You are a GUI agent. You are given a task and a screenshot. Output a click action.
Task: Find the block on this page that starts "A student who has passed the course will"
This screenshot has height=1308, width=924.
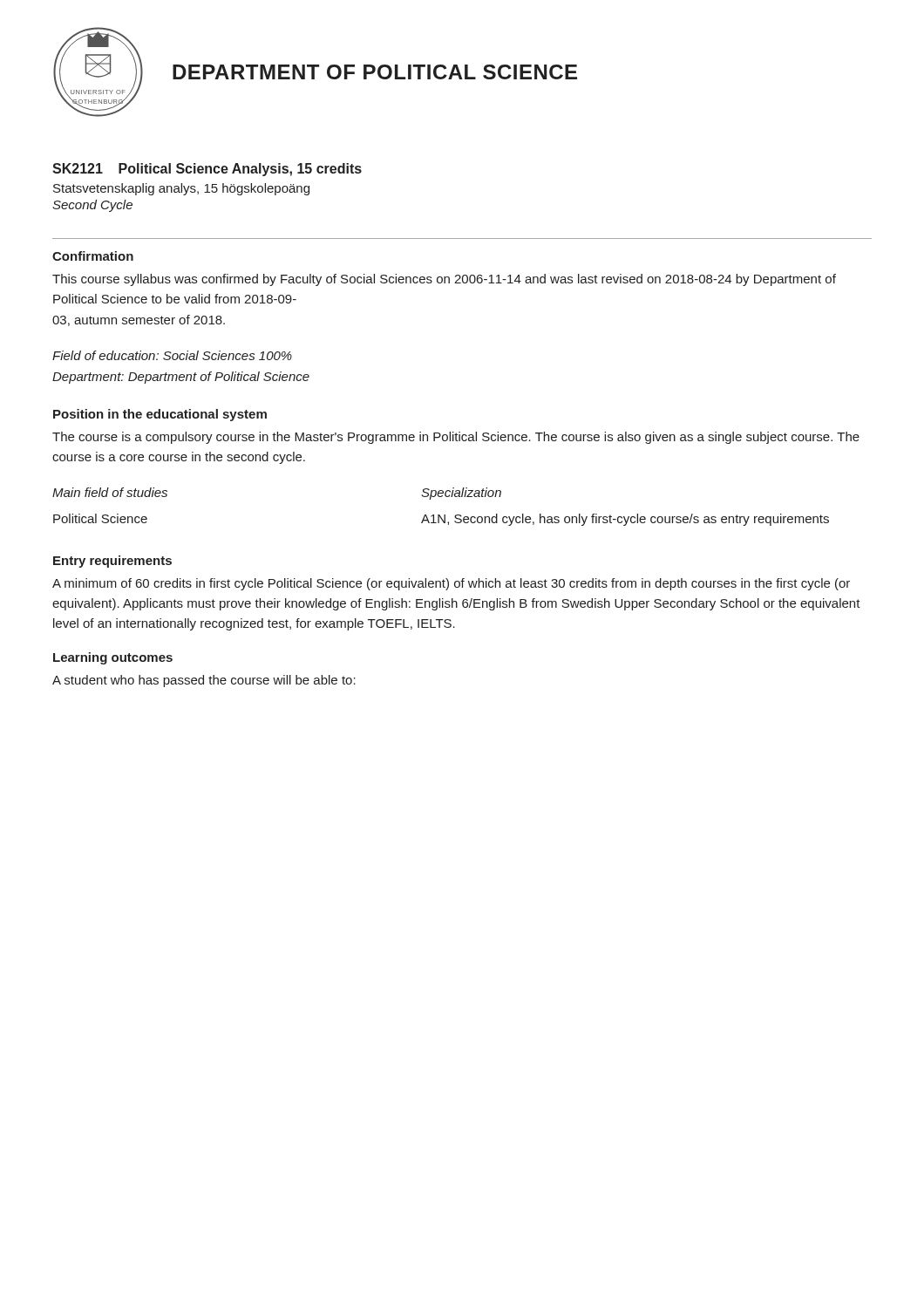(204, 679)
